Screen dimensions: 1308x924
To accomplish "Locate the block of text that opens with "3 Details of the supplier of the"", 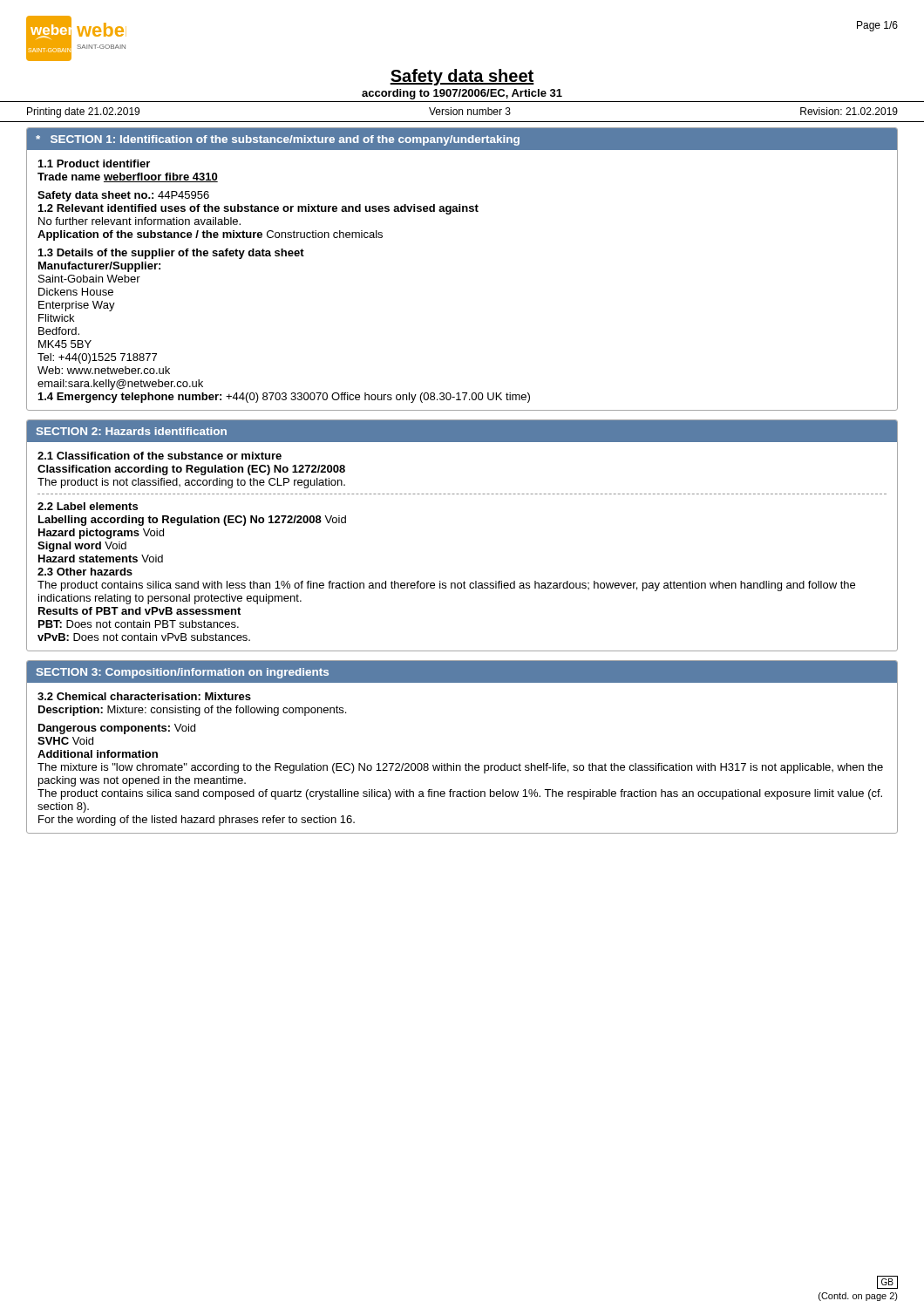I will (x=171, y=254).
